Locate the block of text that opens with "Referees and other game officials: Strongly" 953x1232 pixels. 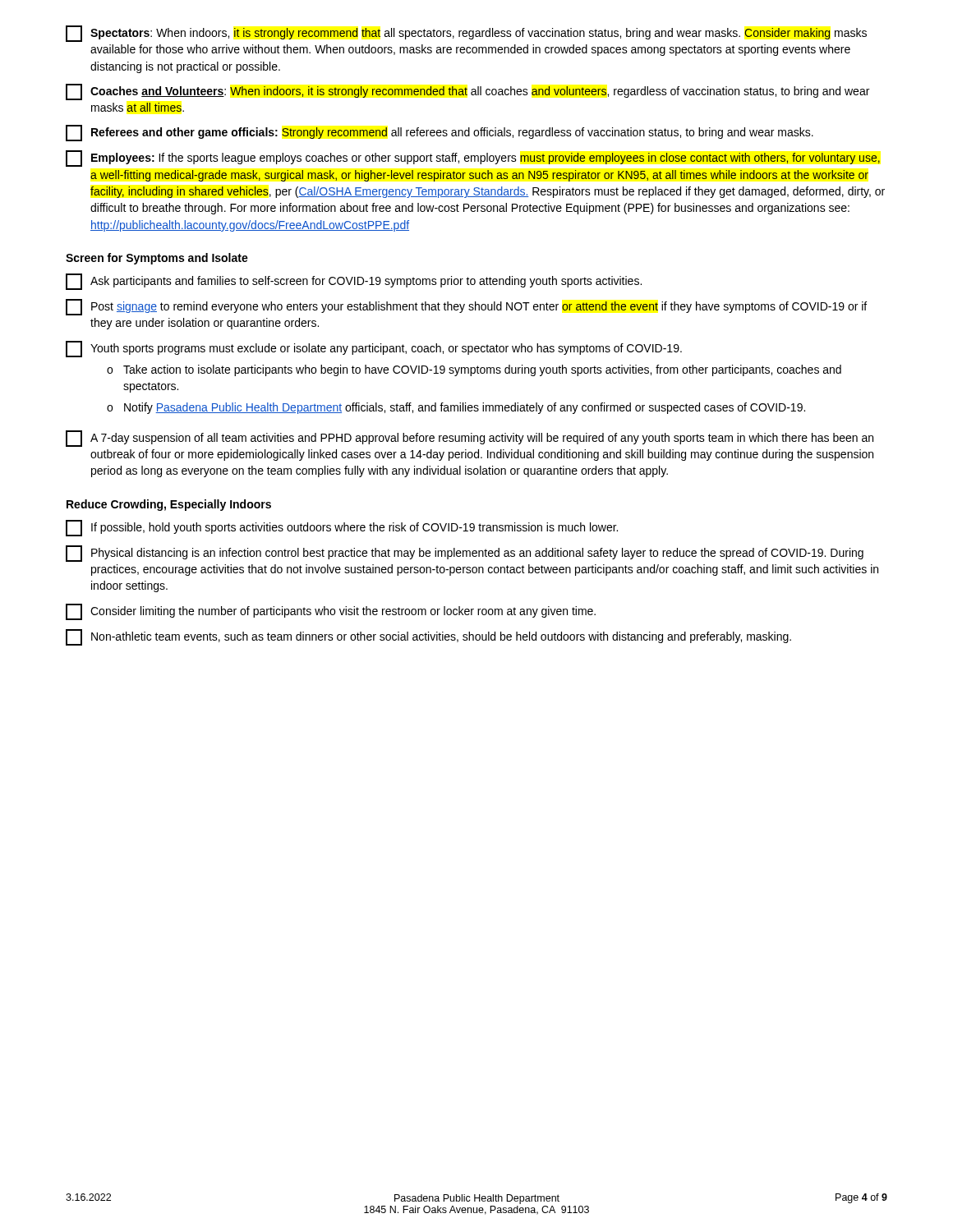coord(476,133)
